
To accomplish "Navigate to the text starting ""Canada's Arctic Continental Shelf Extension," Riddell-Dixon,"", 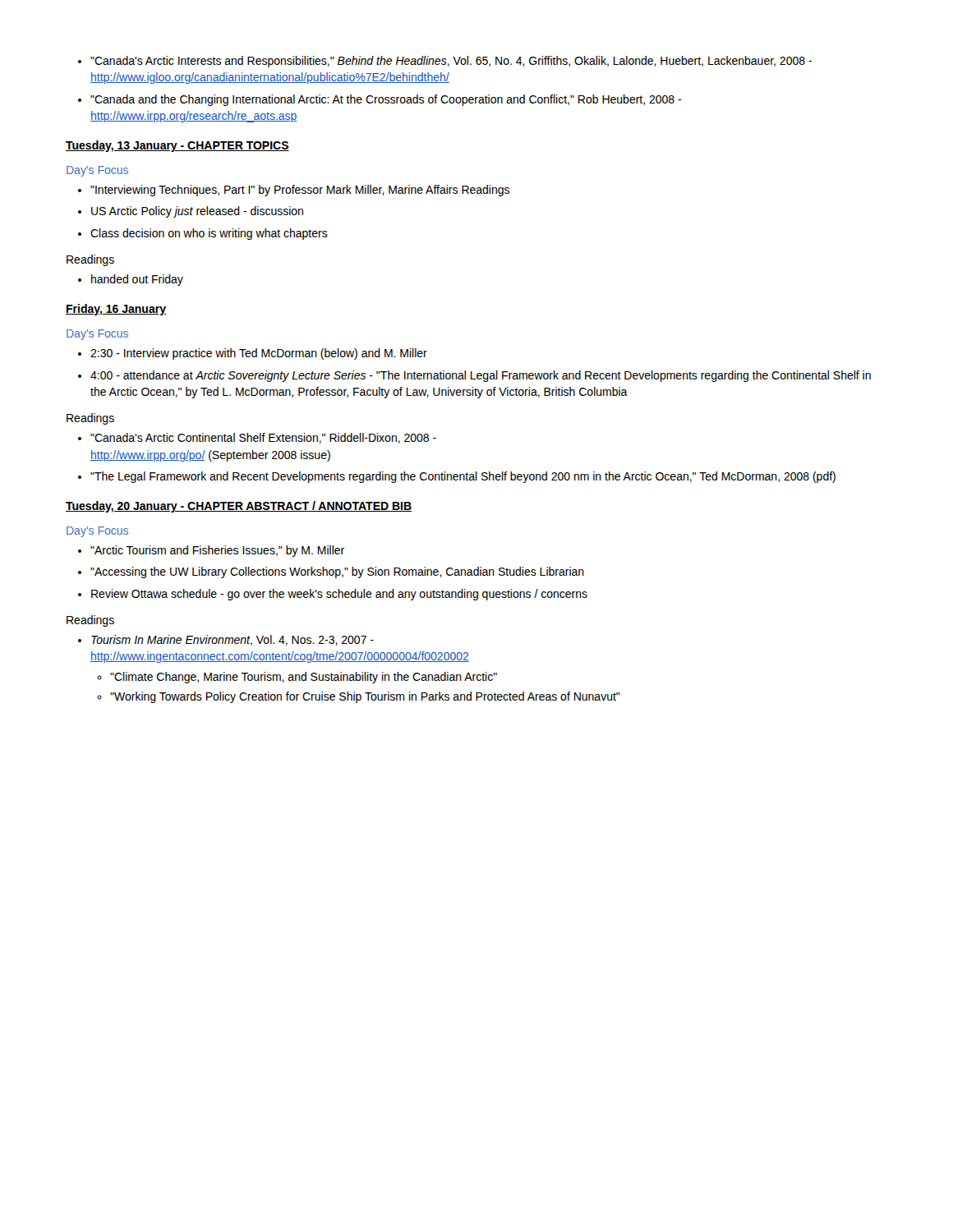I will [x=263, y=446].
